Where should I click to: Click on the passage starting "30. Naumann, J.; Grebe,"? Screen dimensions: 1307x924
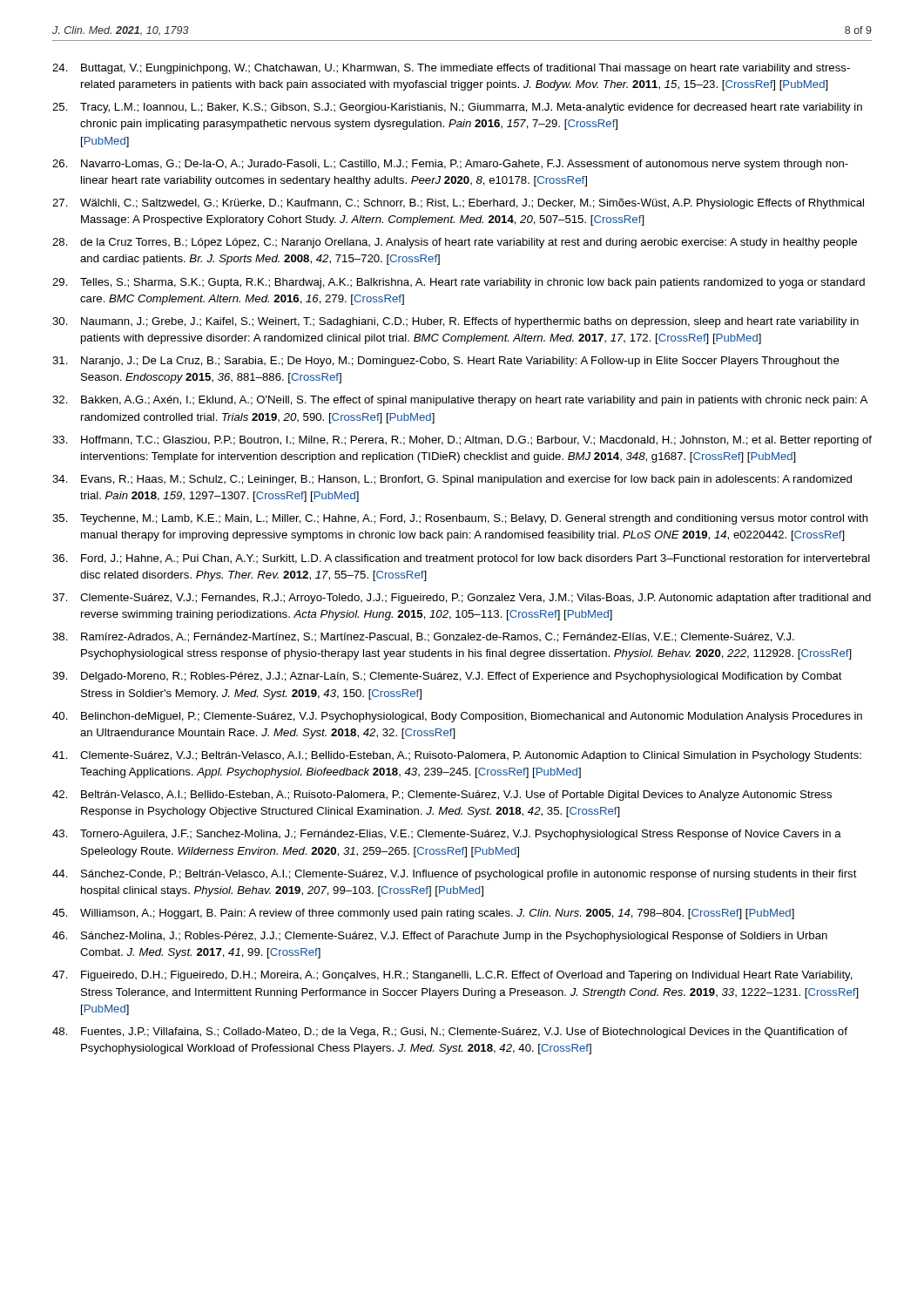pyautogui.click(x=462, y=329)
